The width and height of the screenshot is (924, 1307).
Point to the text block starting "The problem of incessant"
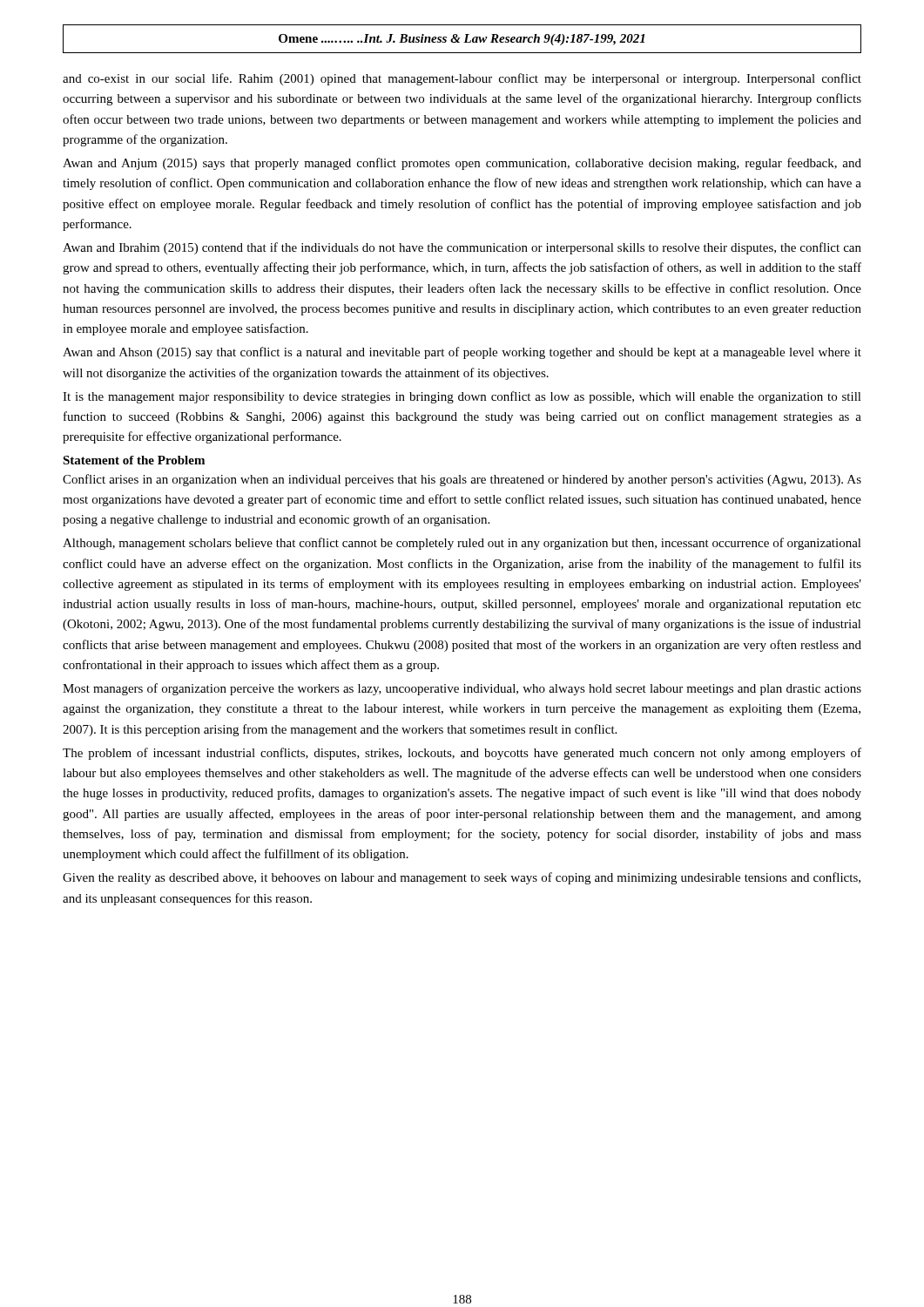(462, 804)
